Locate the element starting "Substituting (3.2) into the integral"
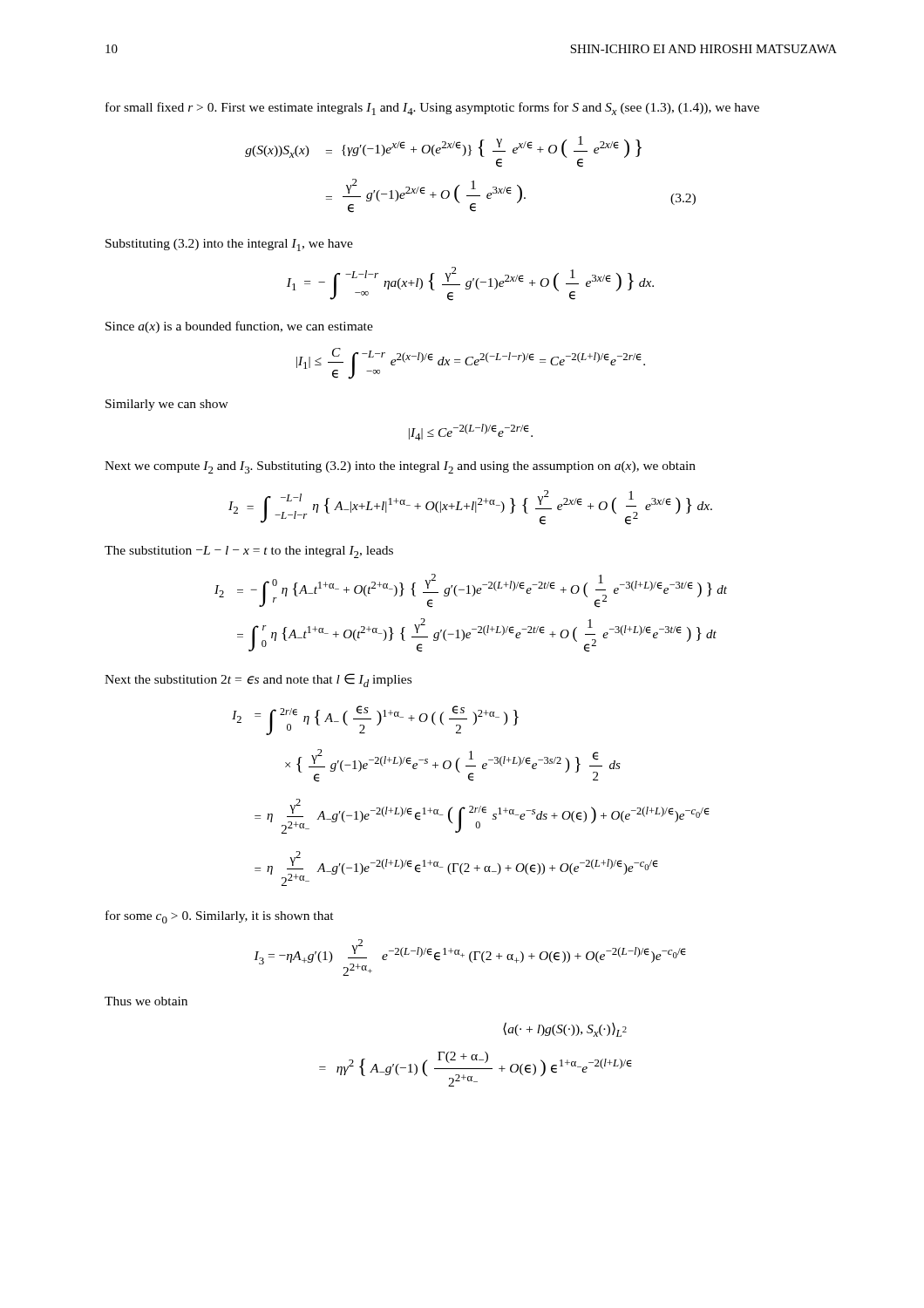 coord(229,244)
